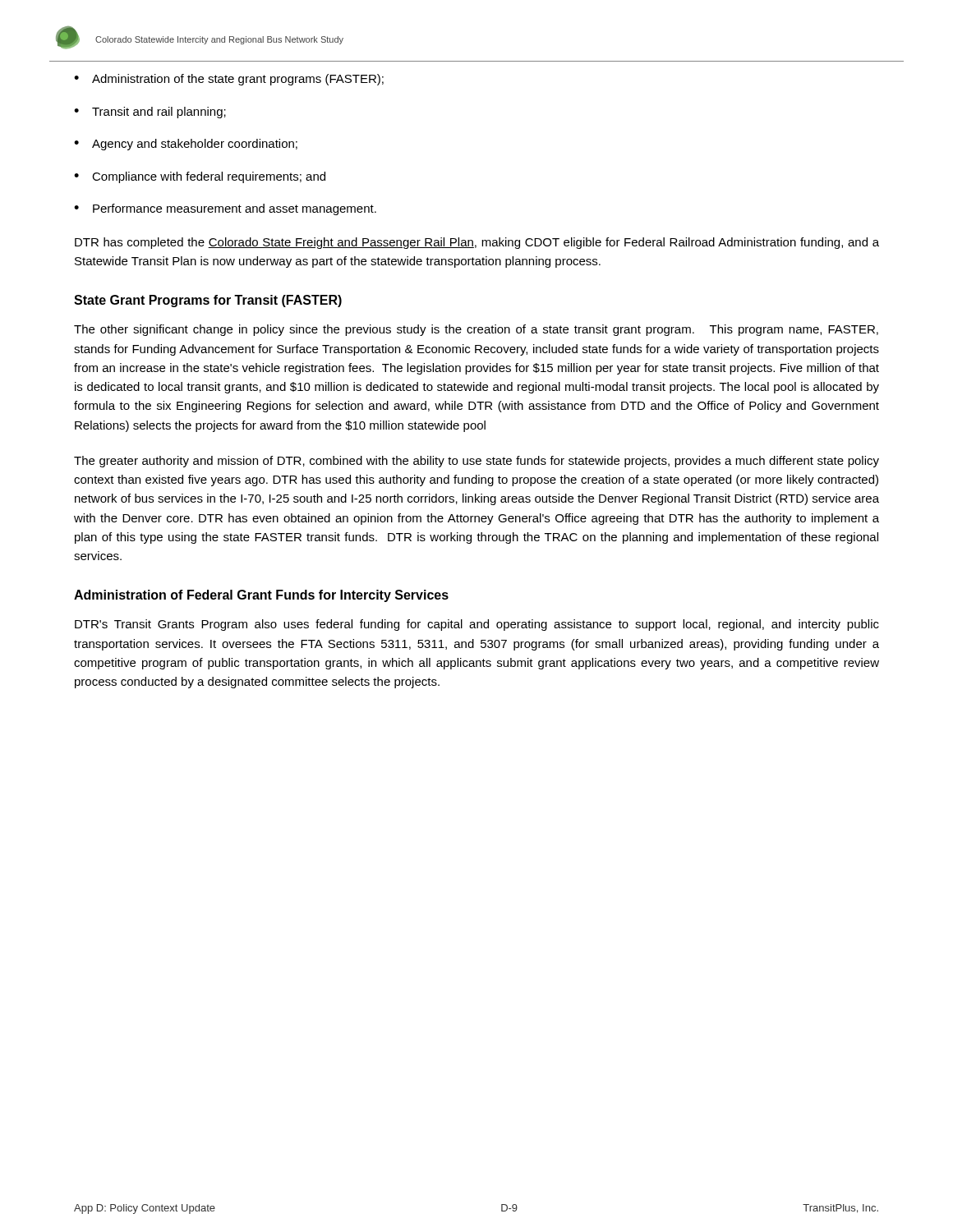Navigate to the passage starting "• Compliance with"

pyautogui.click(x=200, y=177)
